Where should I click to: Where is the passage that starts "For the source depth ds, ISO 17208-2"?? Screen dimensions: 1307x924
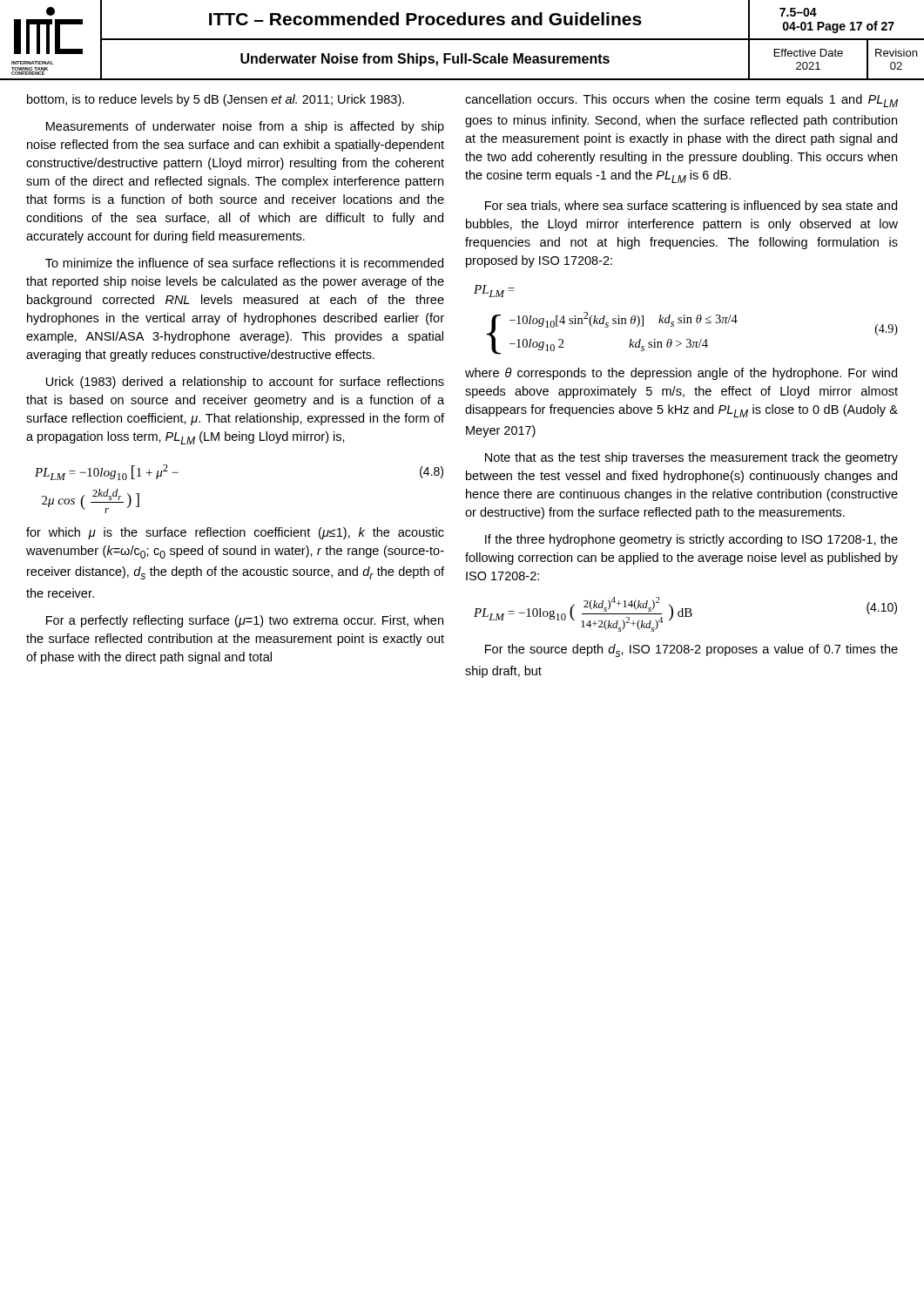pyautogui.click(x=681, y=660)
